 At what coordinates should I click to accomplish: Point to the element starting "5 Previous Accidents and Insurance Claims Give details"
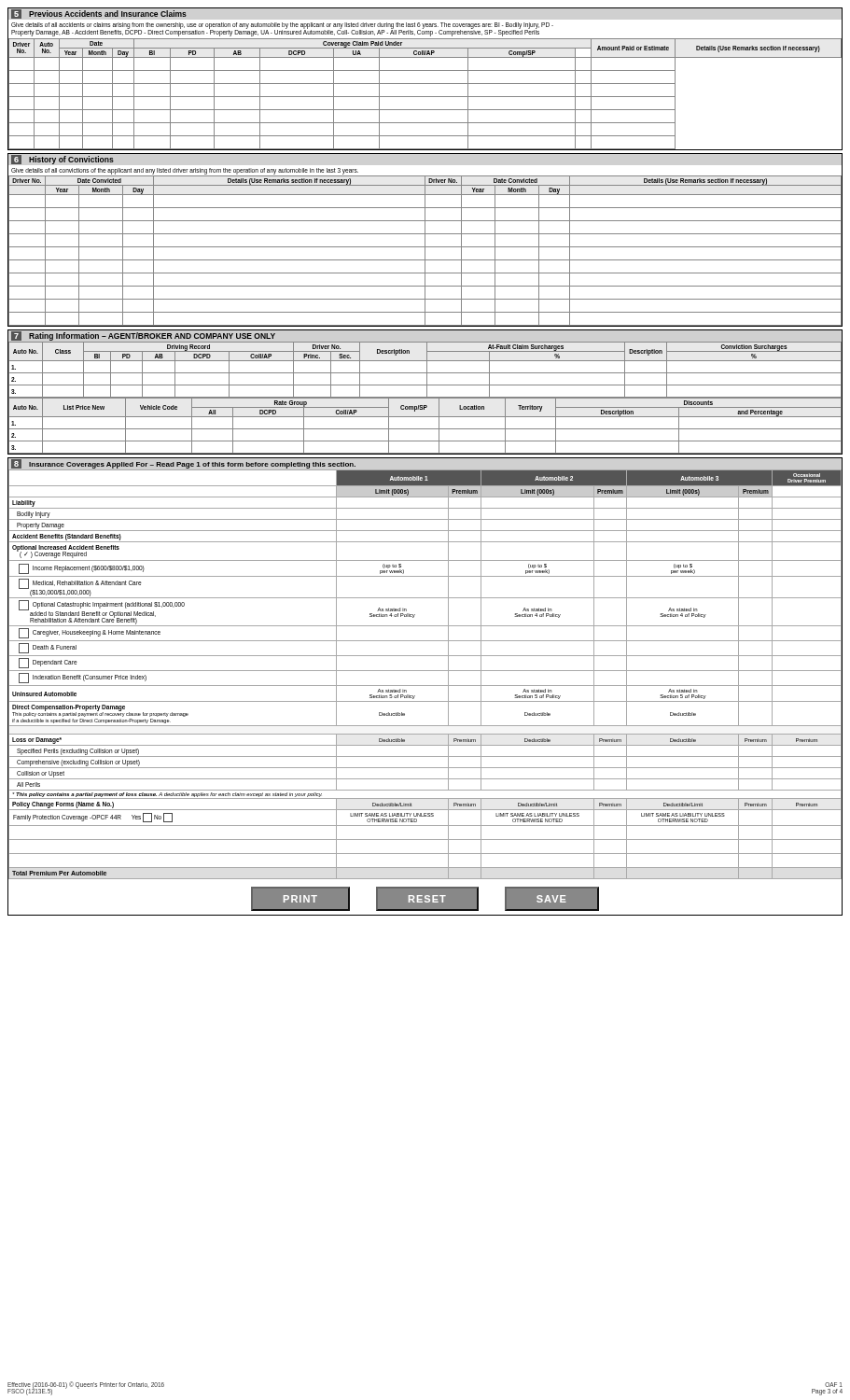[425, 79]
